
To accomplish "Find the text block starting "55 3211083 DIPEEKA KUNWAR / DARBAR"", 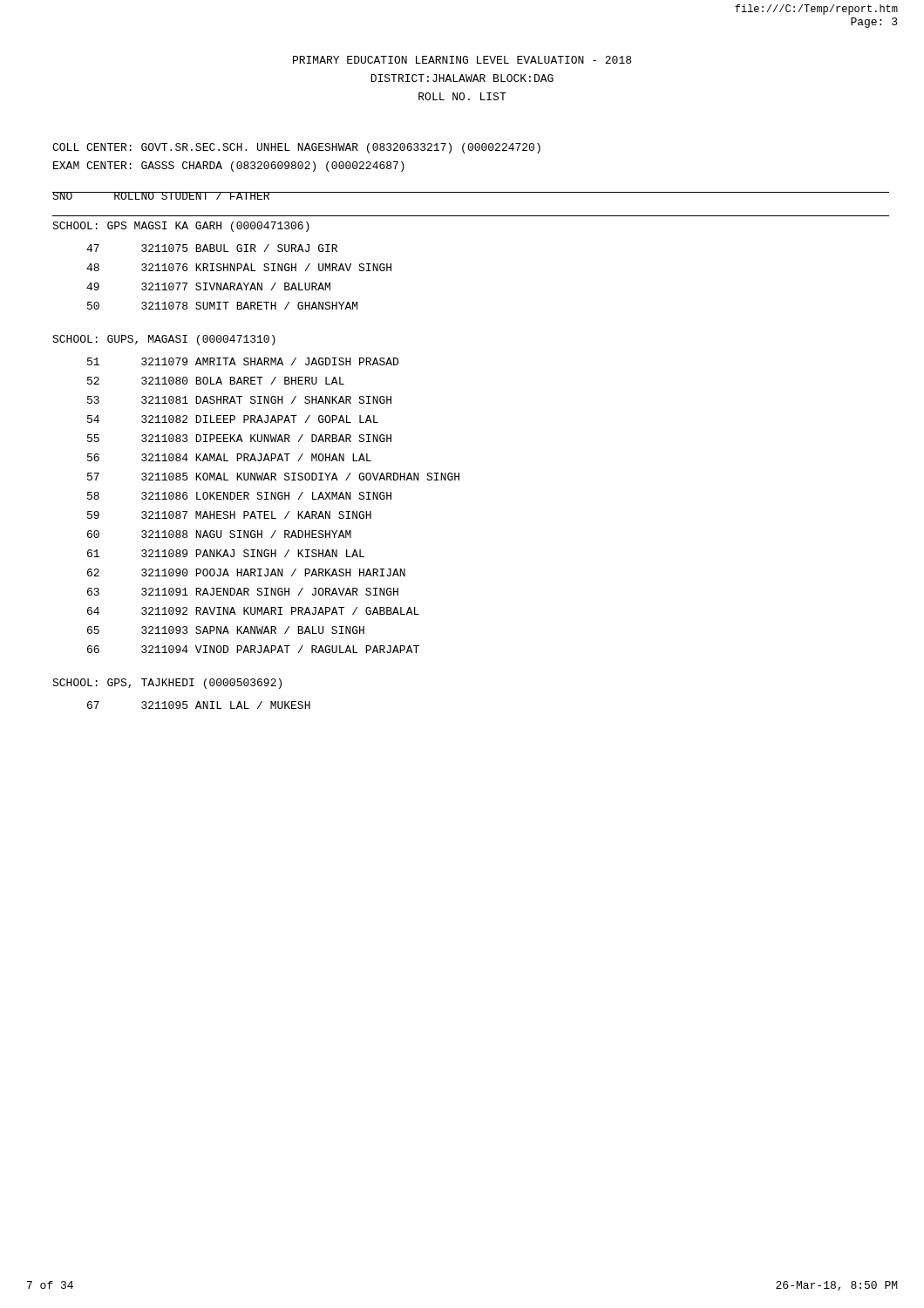I will click(222, 439).
